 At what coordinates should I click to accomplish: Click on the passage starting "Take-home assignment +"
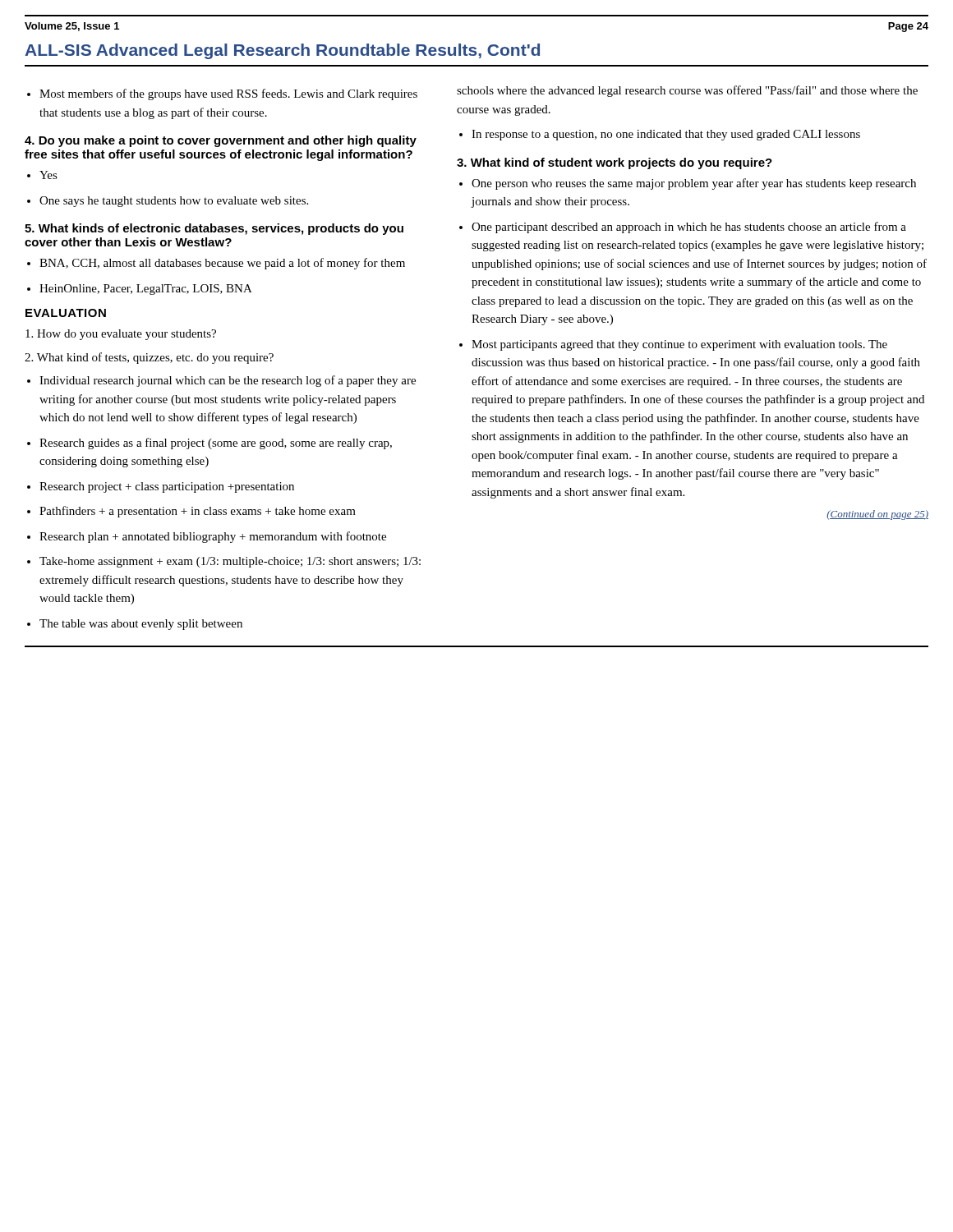point(231,579)
